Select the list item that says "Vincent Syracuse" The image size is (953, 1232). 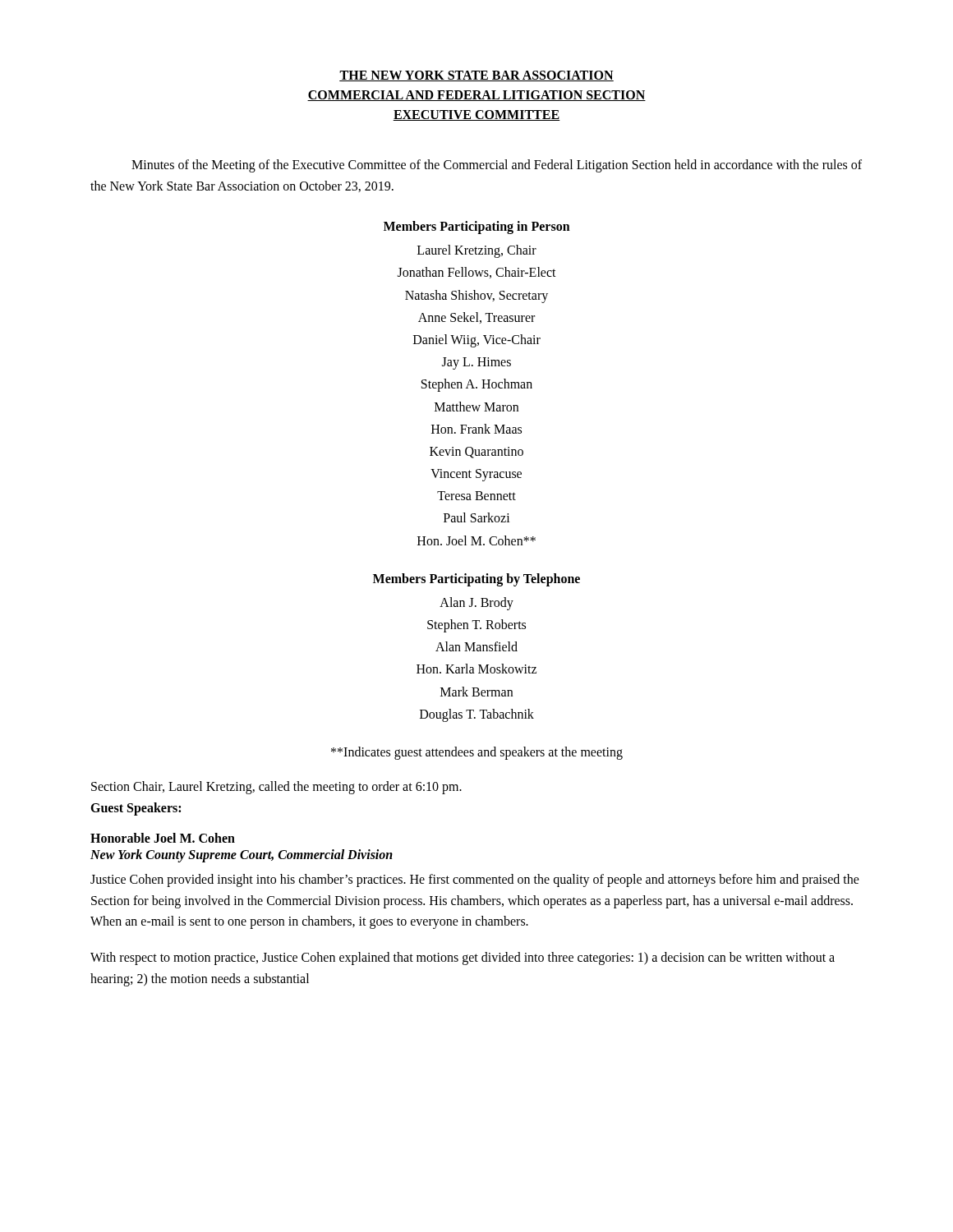tap(476, 474)
